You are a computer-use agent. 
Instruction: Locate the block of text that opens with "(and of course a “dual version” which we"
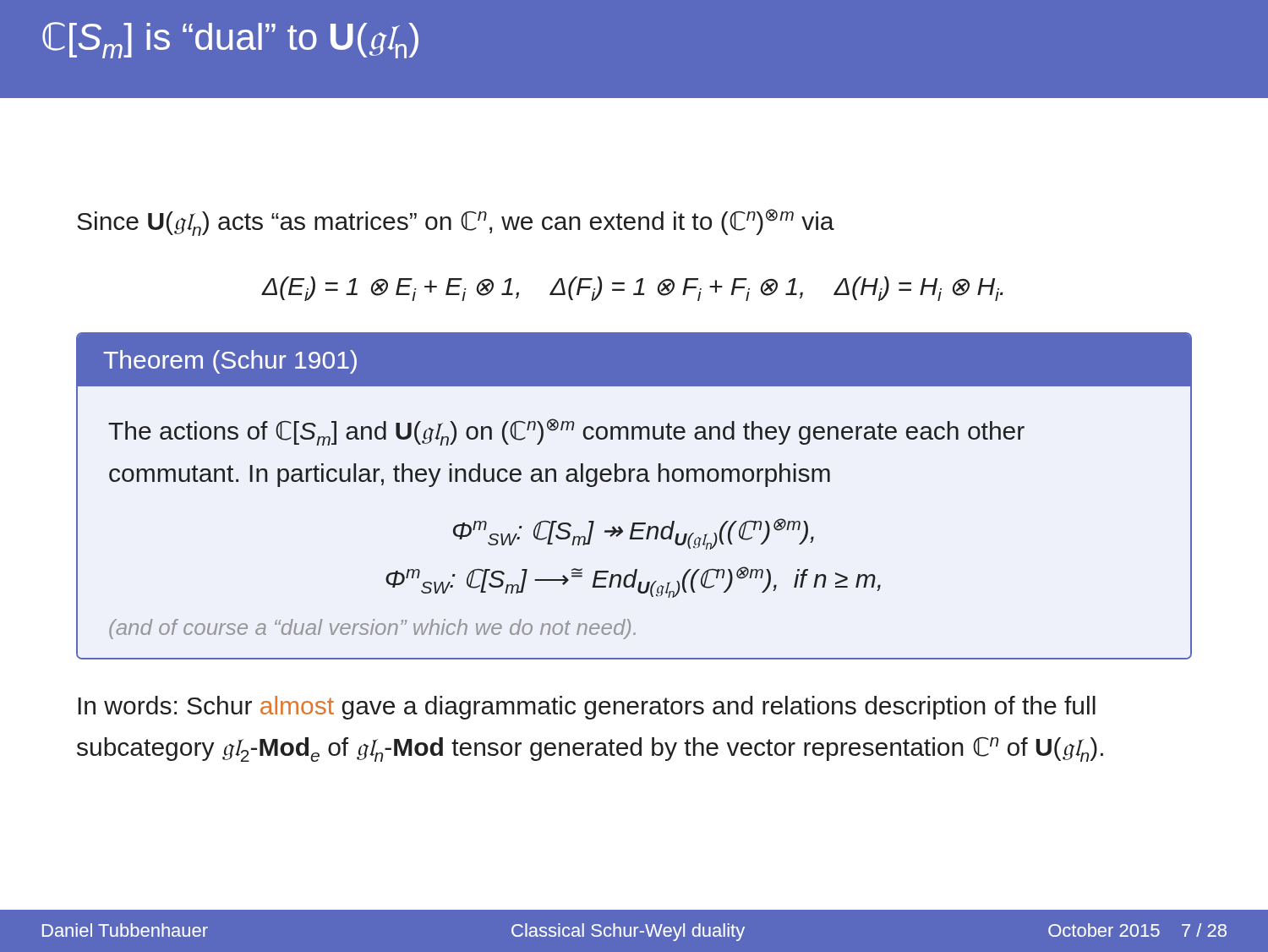tap(373, 627)
